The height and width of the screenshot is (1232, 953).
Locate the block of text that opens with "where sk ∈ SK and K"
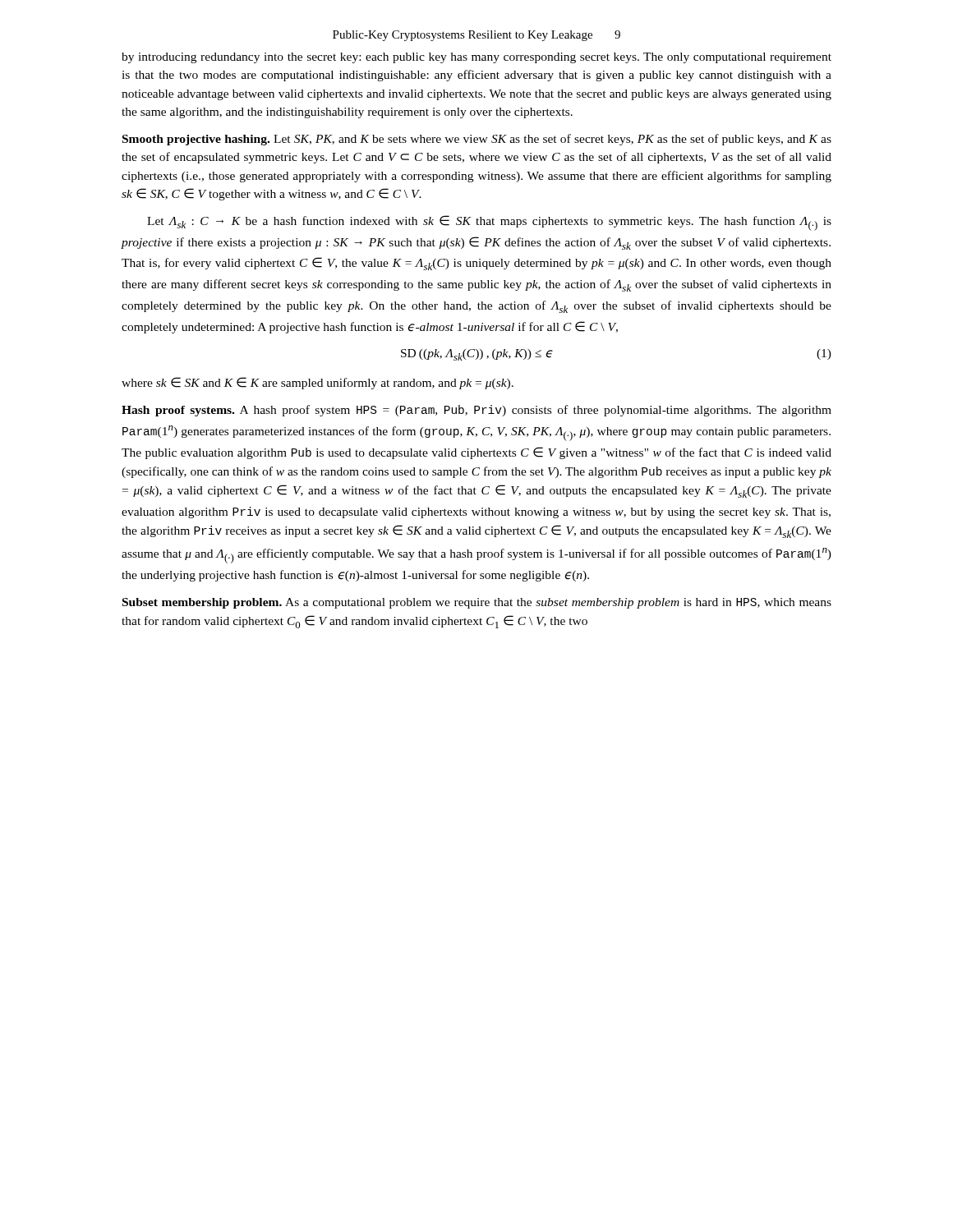point(476,383)
